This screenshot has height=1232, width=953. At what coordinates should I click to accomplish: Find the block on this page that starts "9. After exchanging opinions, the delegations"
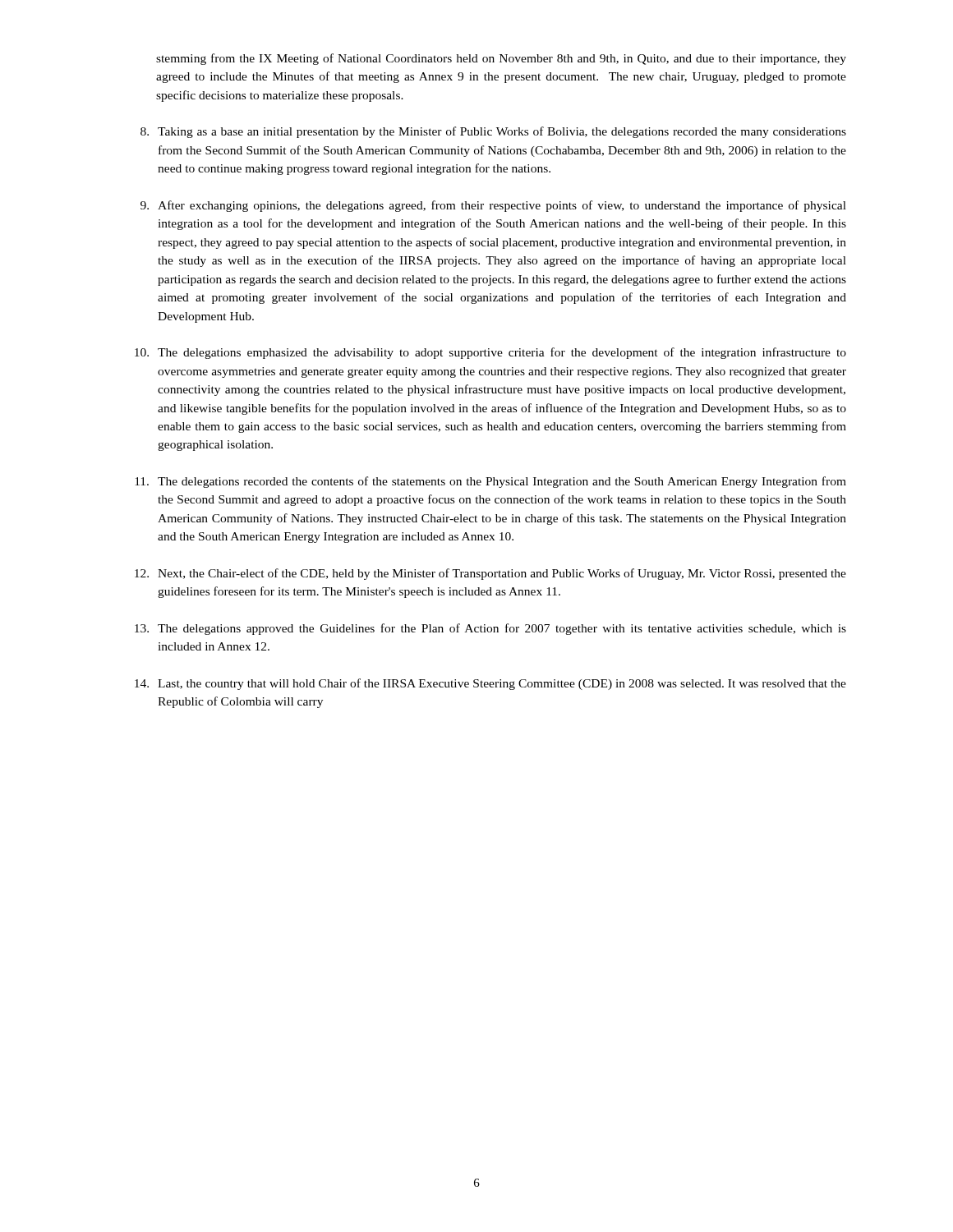pyautogui.click(x=476, y=261)
